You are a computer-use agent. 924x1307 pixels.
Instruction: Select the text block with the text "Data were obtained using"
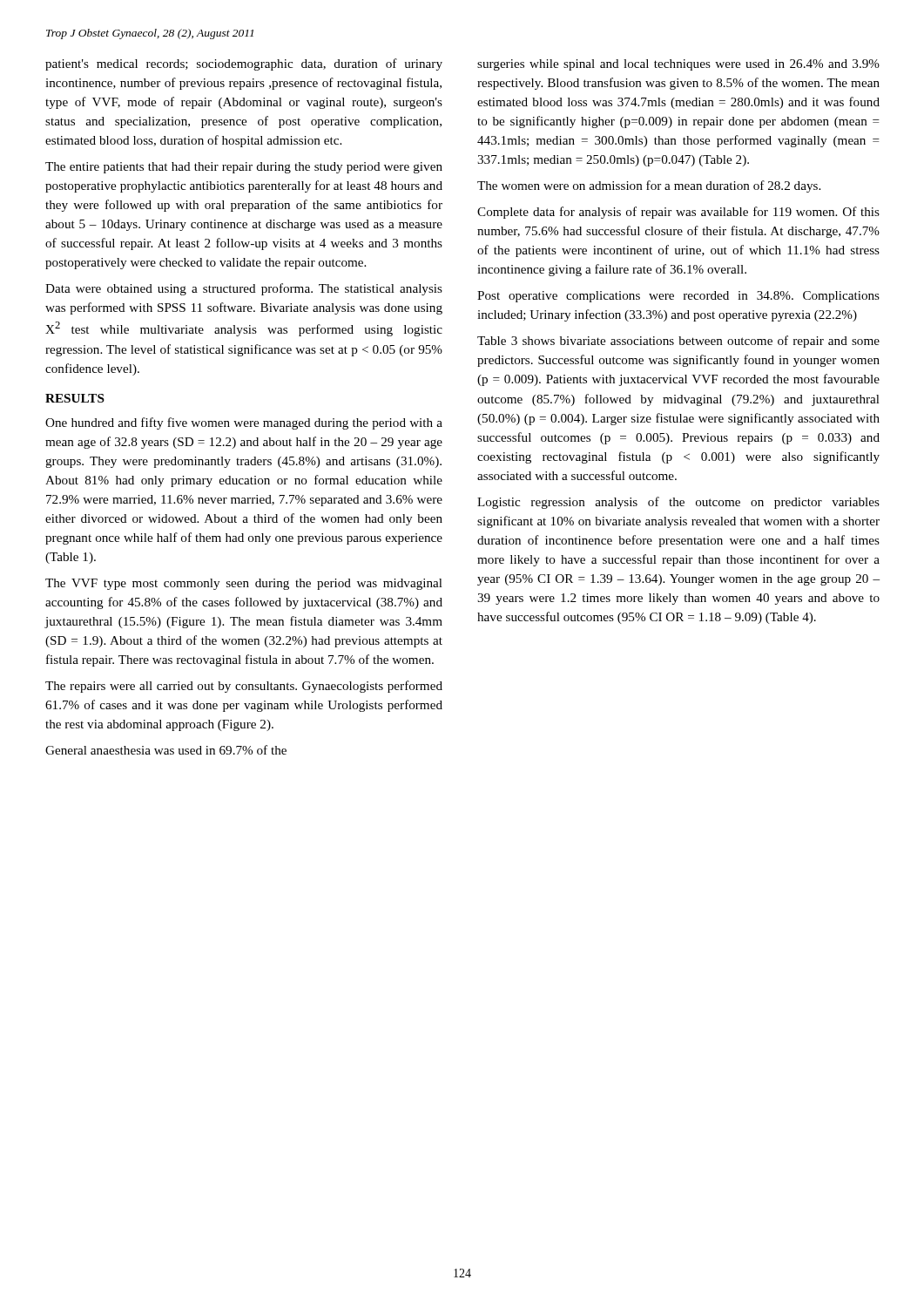tap(244, 328)
